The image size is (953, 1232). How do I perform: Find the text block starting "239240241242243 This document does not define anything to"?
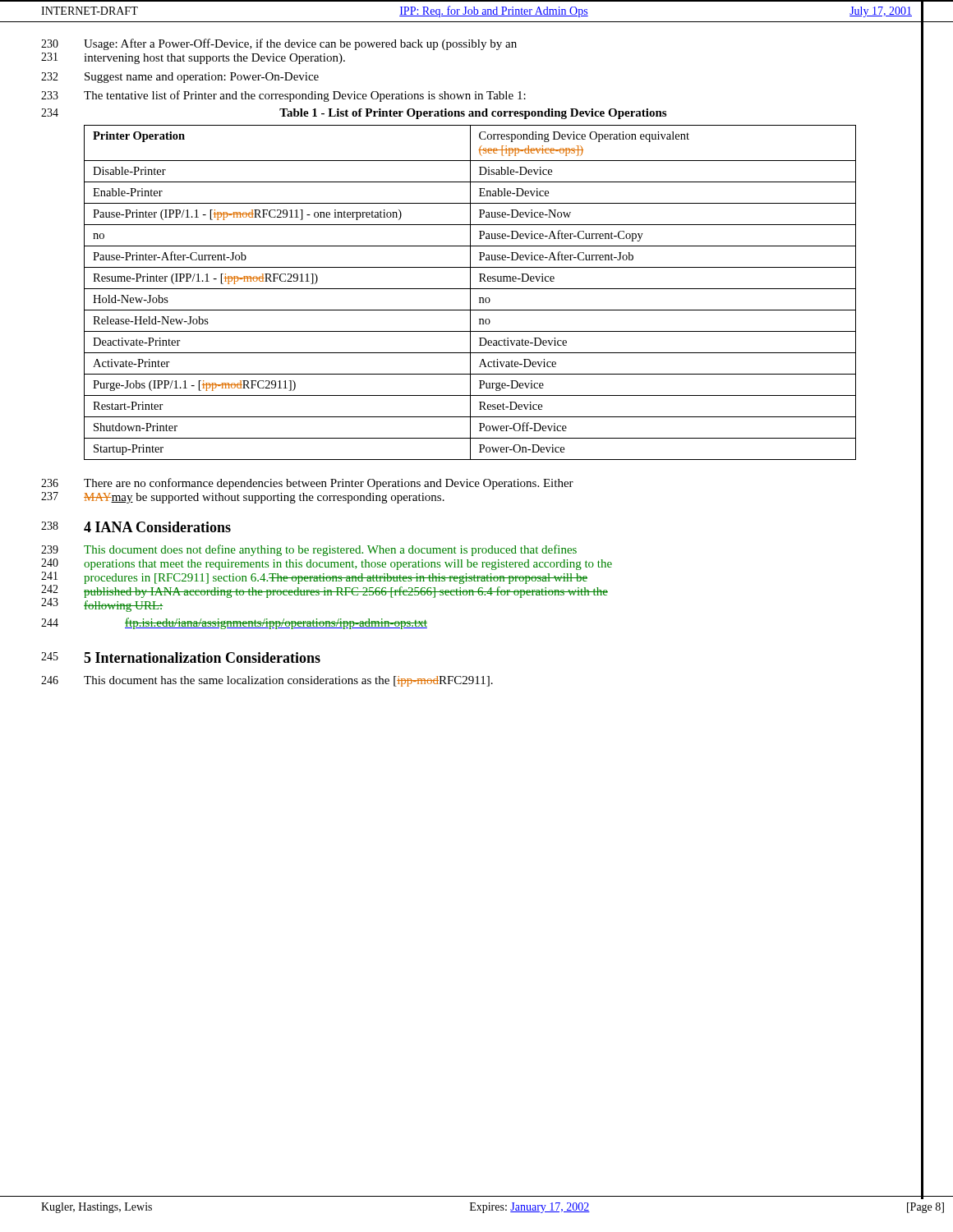click(x=476, y=578)
